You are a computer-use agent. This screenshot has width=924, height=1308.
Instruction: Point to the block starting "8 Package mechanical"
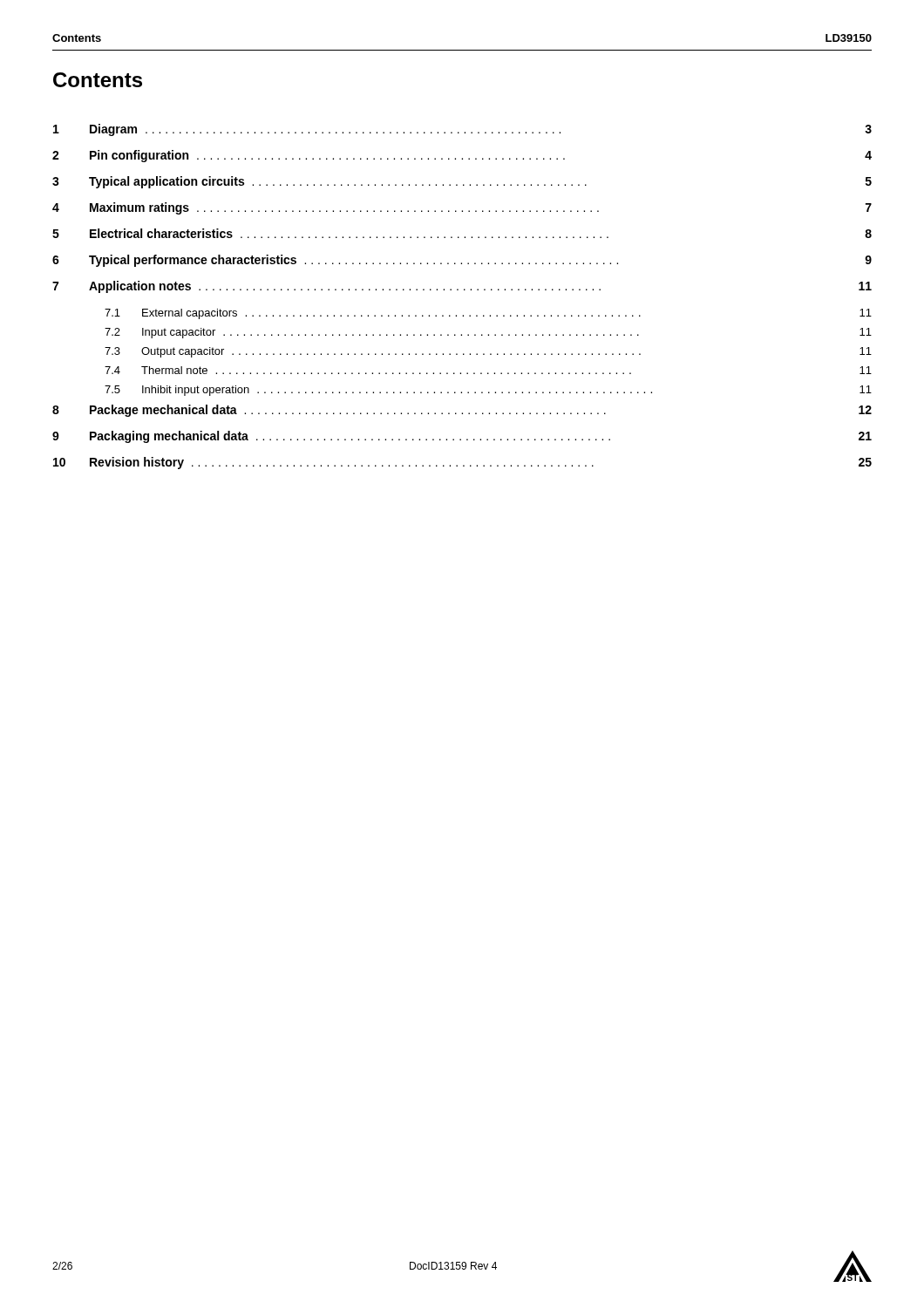462,410
